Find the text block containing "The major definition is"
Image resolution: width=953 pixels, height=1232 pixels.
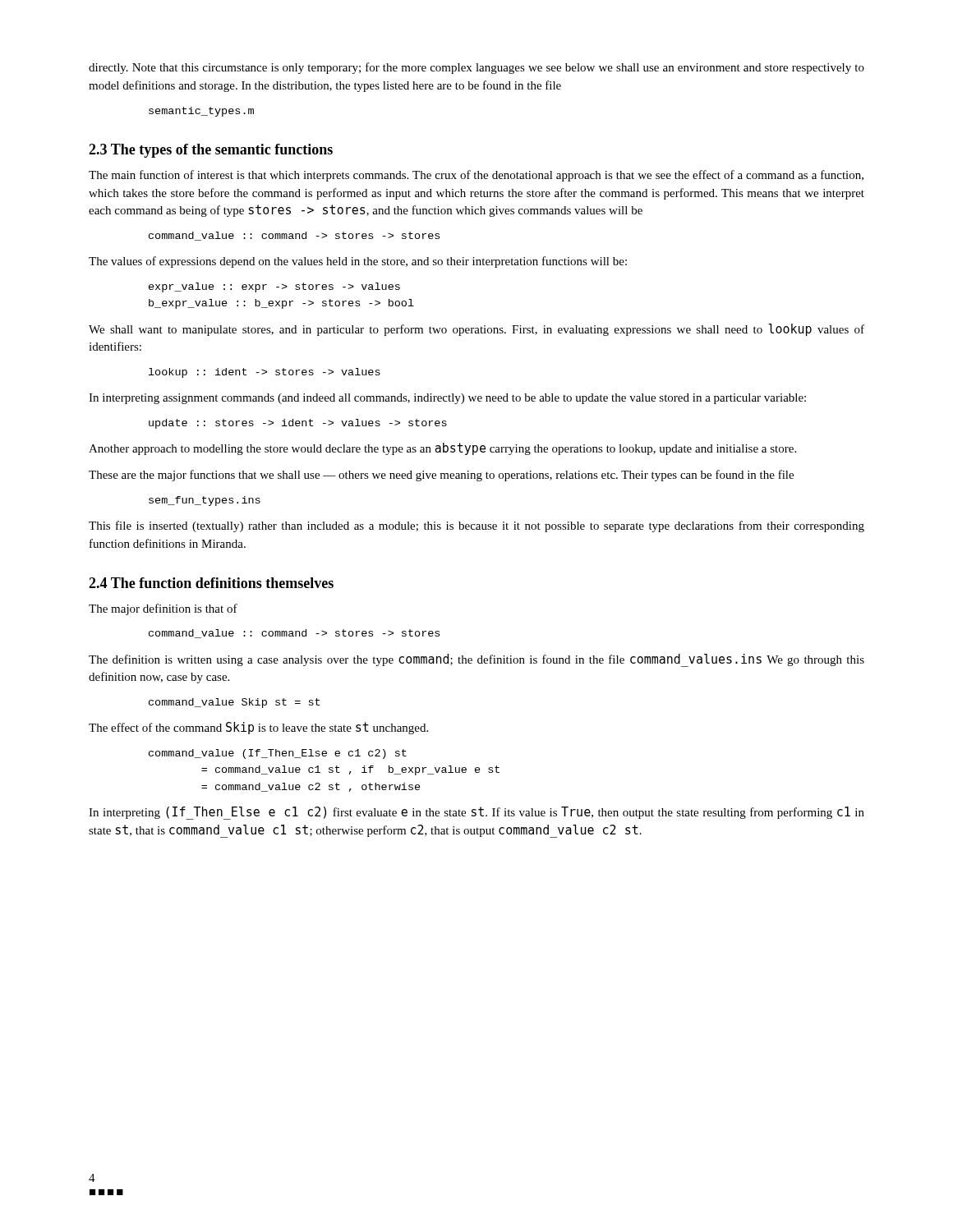point(163,608)
